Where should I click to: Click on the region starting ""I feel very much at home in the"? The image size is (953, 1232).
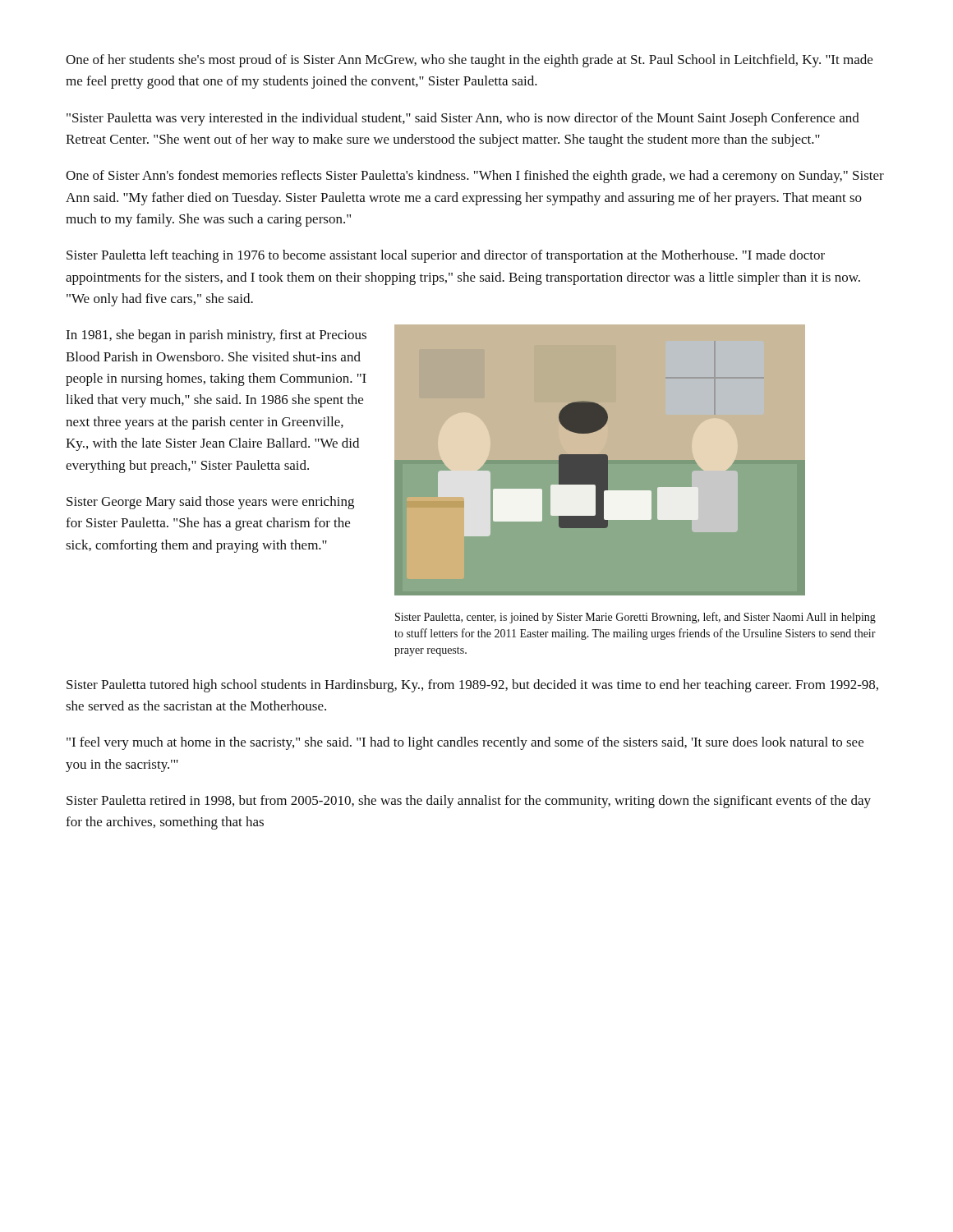click(476, 754)
